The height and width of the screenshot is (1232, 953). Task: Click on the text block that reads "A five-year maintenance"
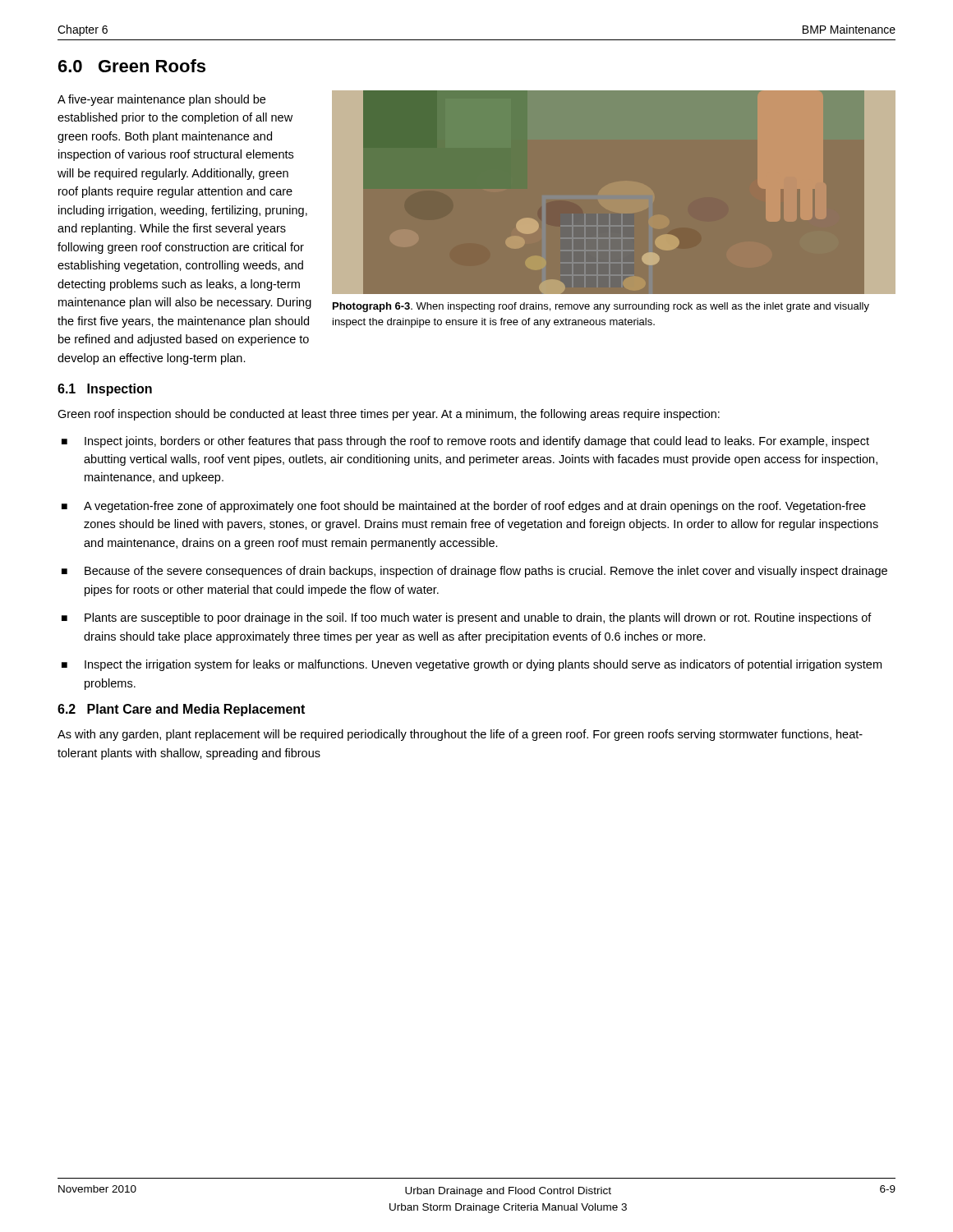pos(185,229)
